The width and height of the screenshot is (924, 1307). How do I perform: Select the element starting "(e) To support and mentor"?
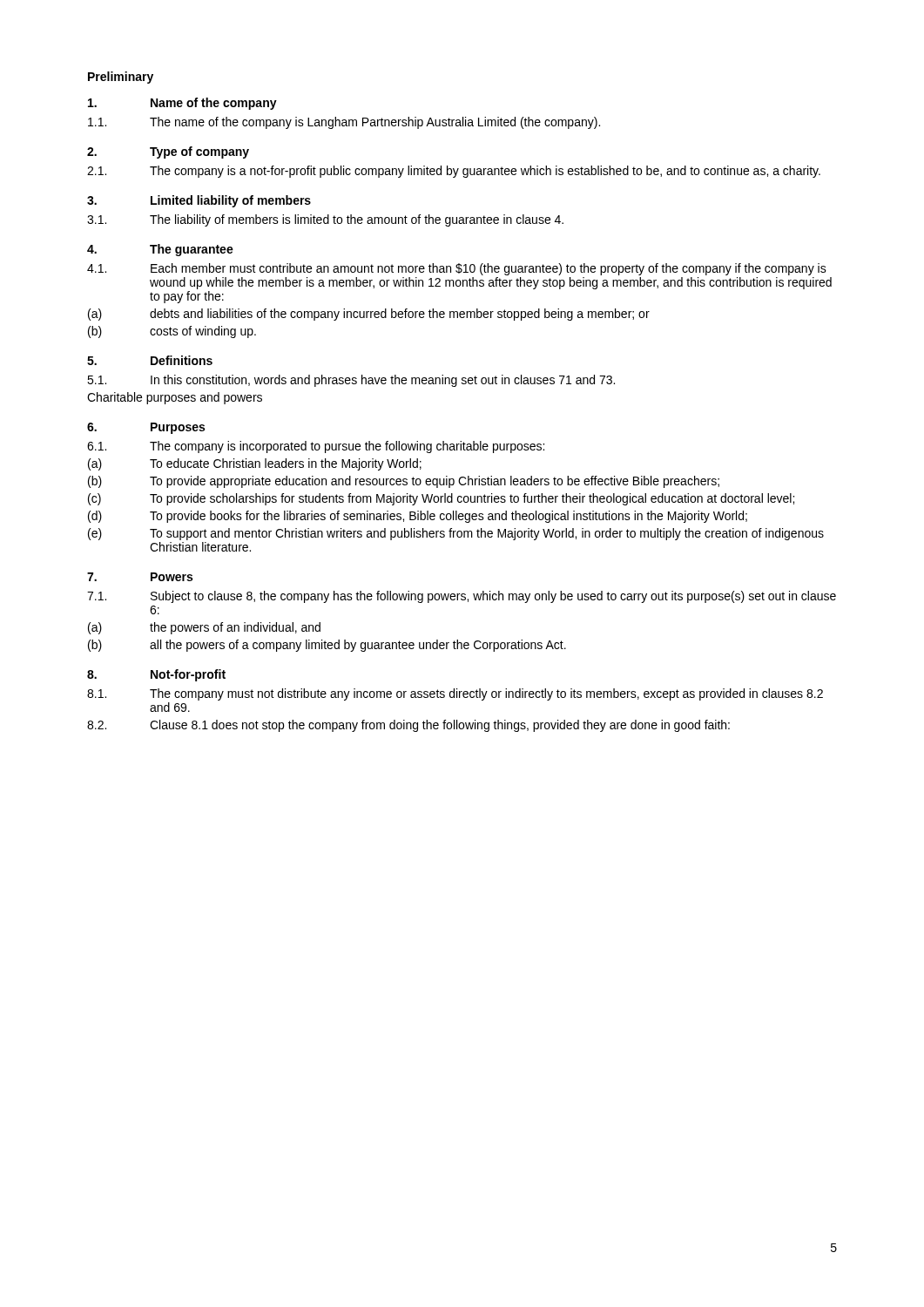coord(462,540)
